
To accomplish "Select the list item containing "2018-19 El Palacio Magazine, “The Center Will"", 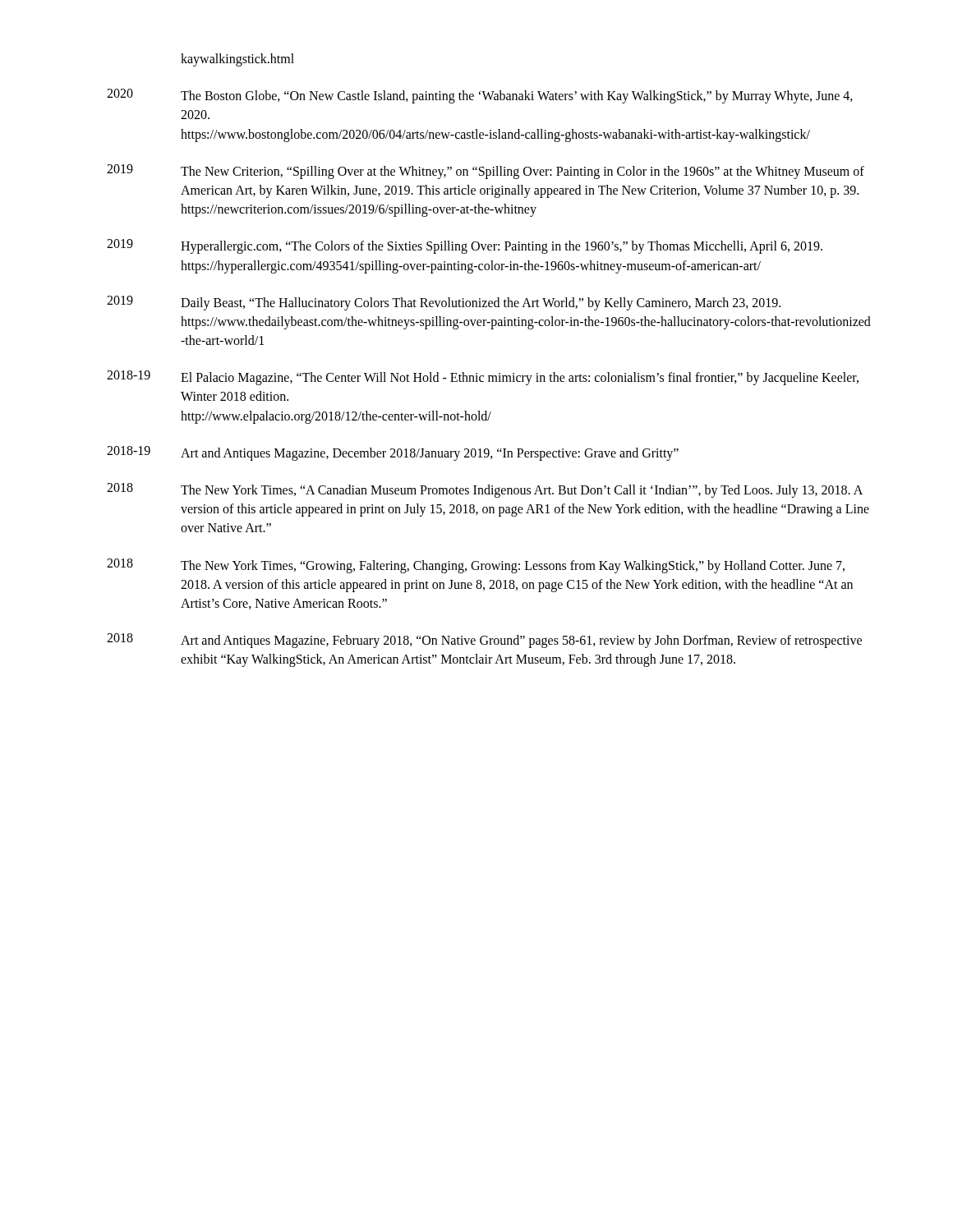I will click(x=483, y=378).
